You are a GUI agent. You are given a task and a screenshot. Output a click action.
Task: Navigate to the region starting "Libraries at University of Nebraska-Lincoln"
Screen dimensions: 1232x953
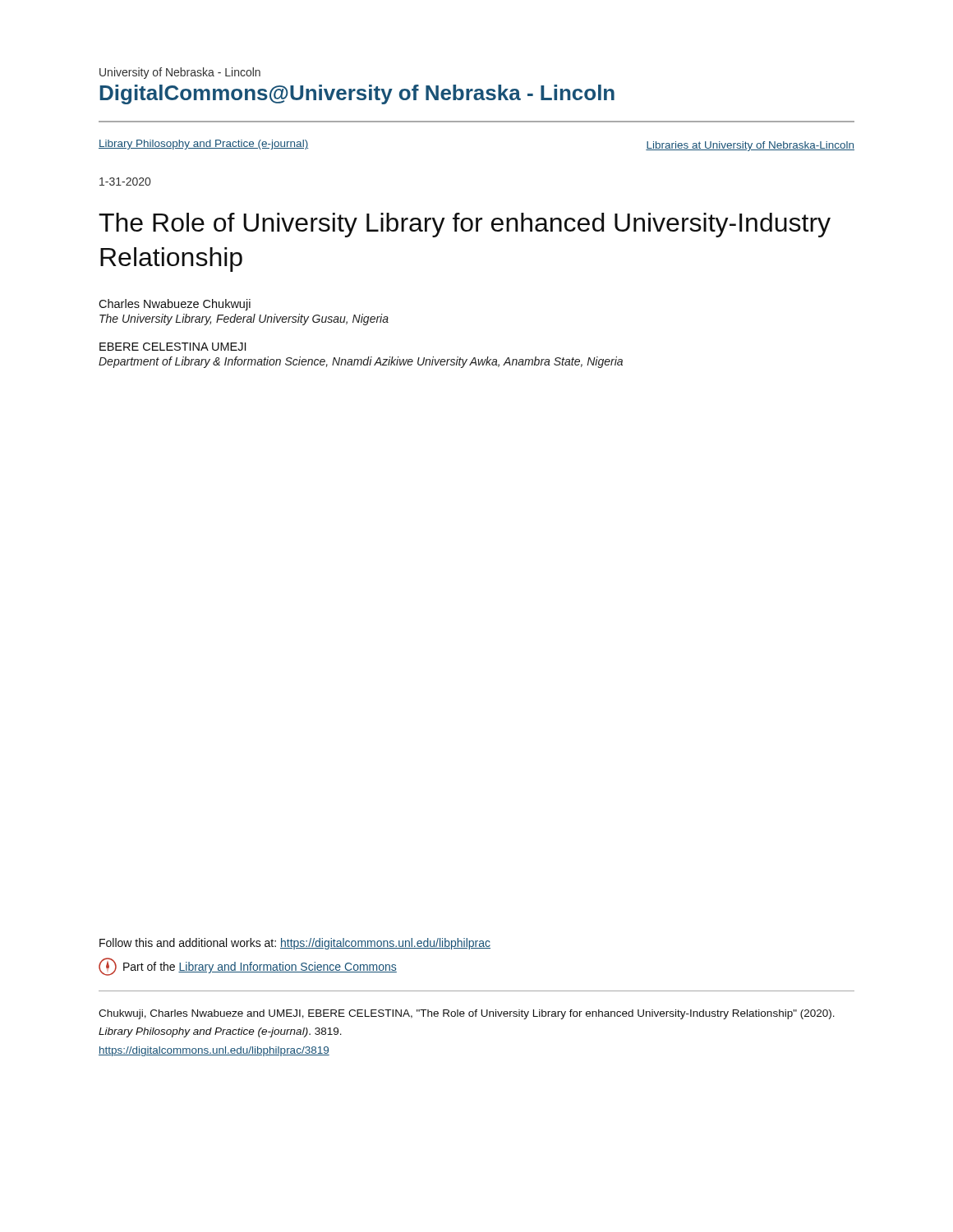click(750, 145)
